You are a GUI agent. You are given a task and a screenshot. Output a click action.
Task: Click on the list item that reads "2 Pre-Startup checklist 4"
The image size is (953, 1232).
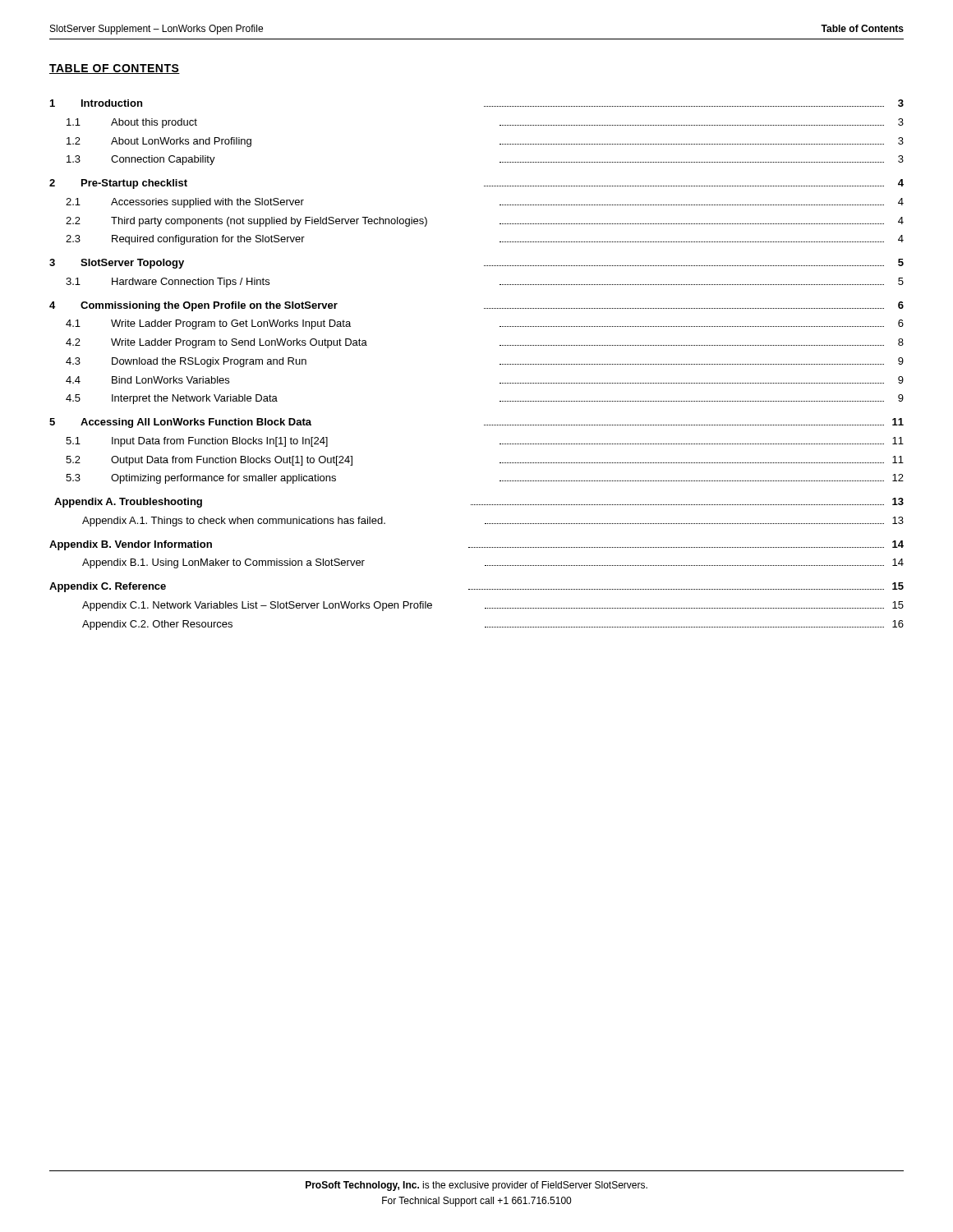point(476,183)
